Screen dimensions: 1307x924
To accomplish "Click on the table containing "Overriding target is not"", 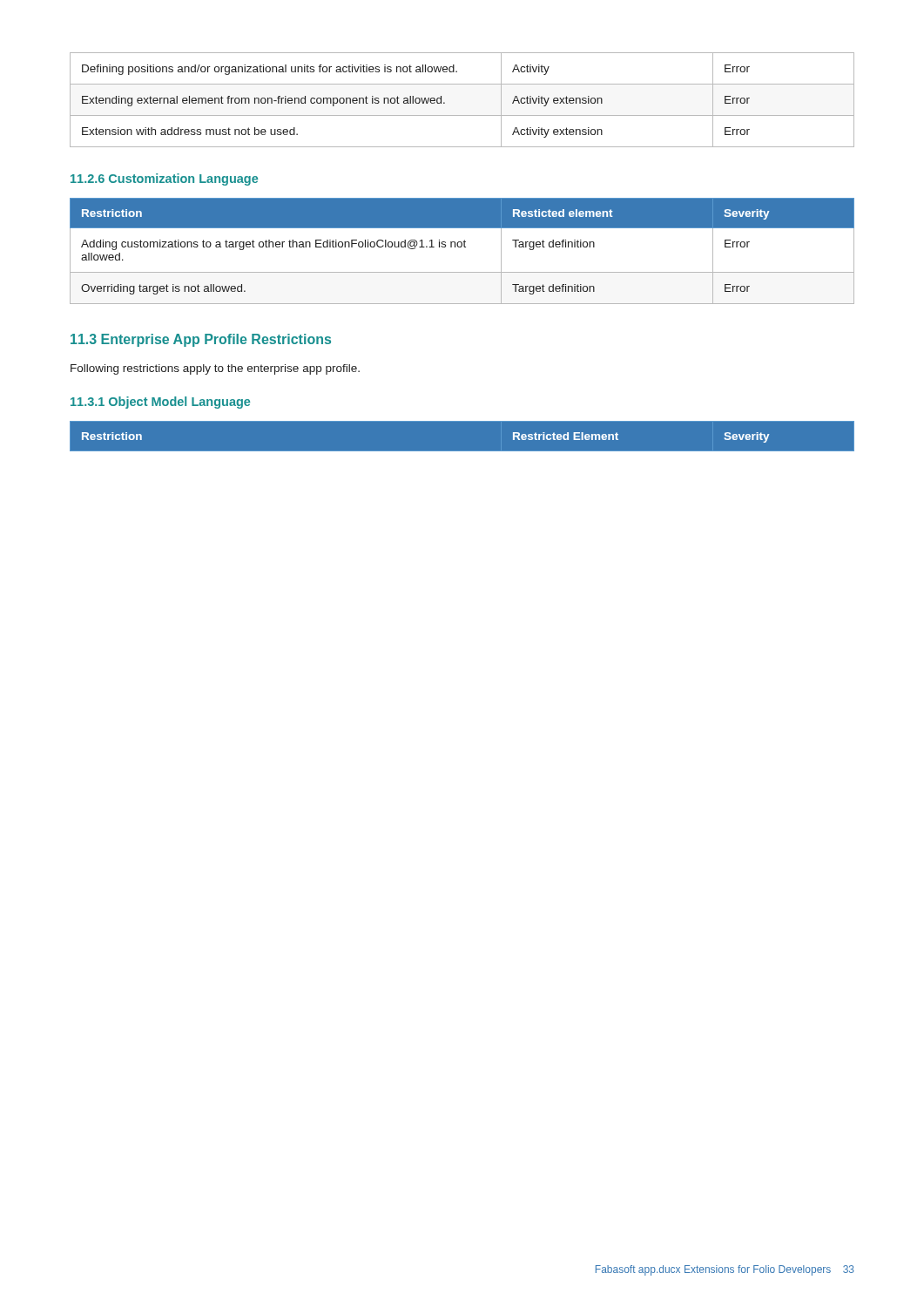I will coord(462,251).
